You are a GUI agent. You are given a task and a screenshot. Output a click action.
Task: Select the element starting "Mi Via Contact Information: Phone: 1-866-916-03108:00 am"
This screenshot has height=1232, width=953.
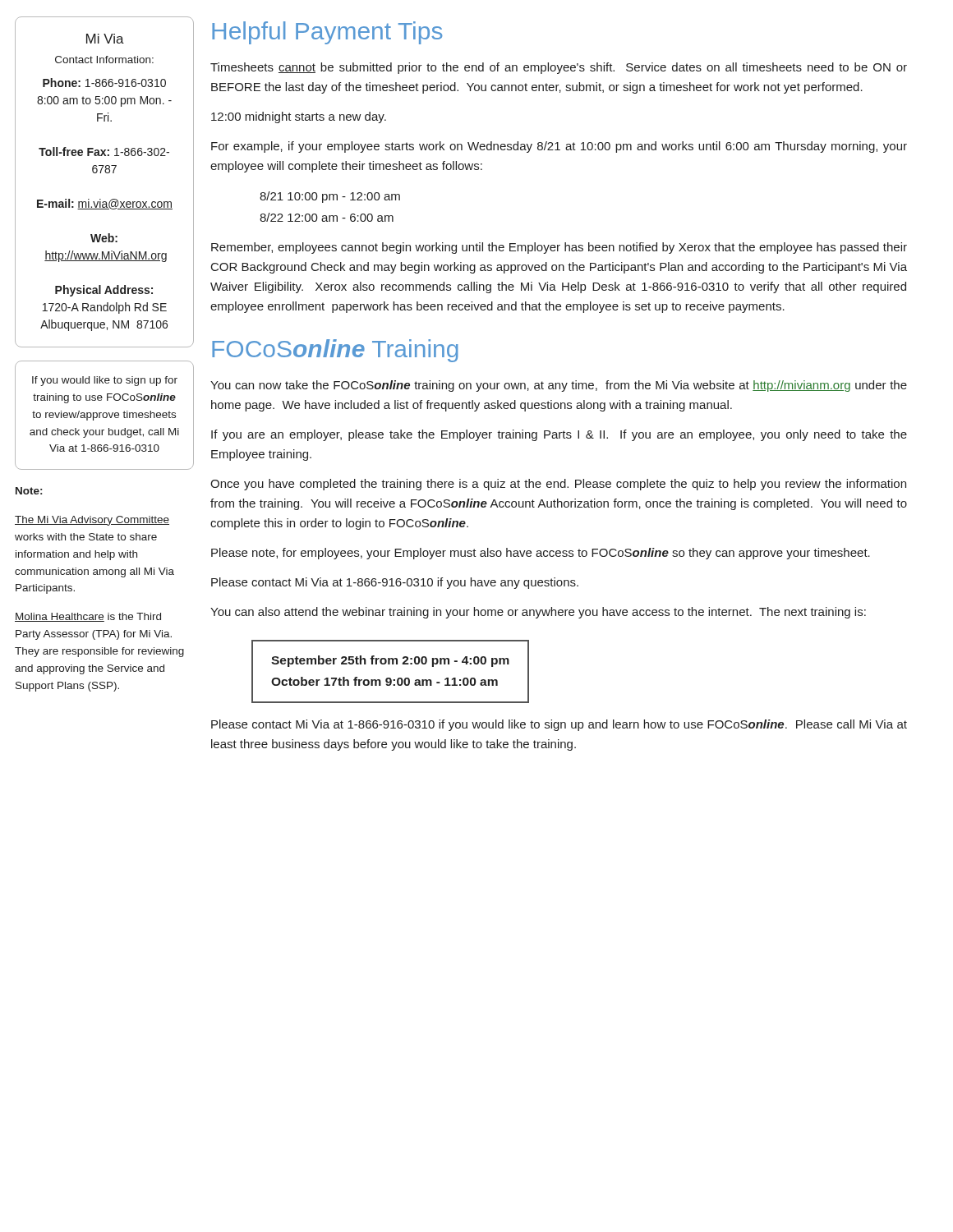pos(104,181)
